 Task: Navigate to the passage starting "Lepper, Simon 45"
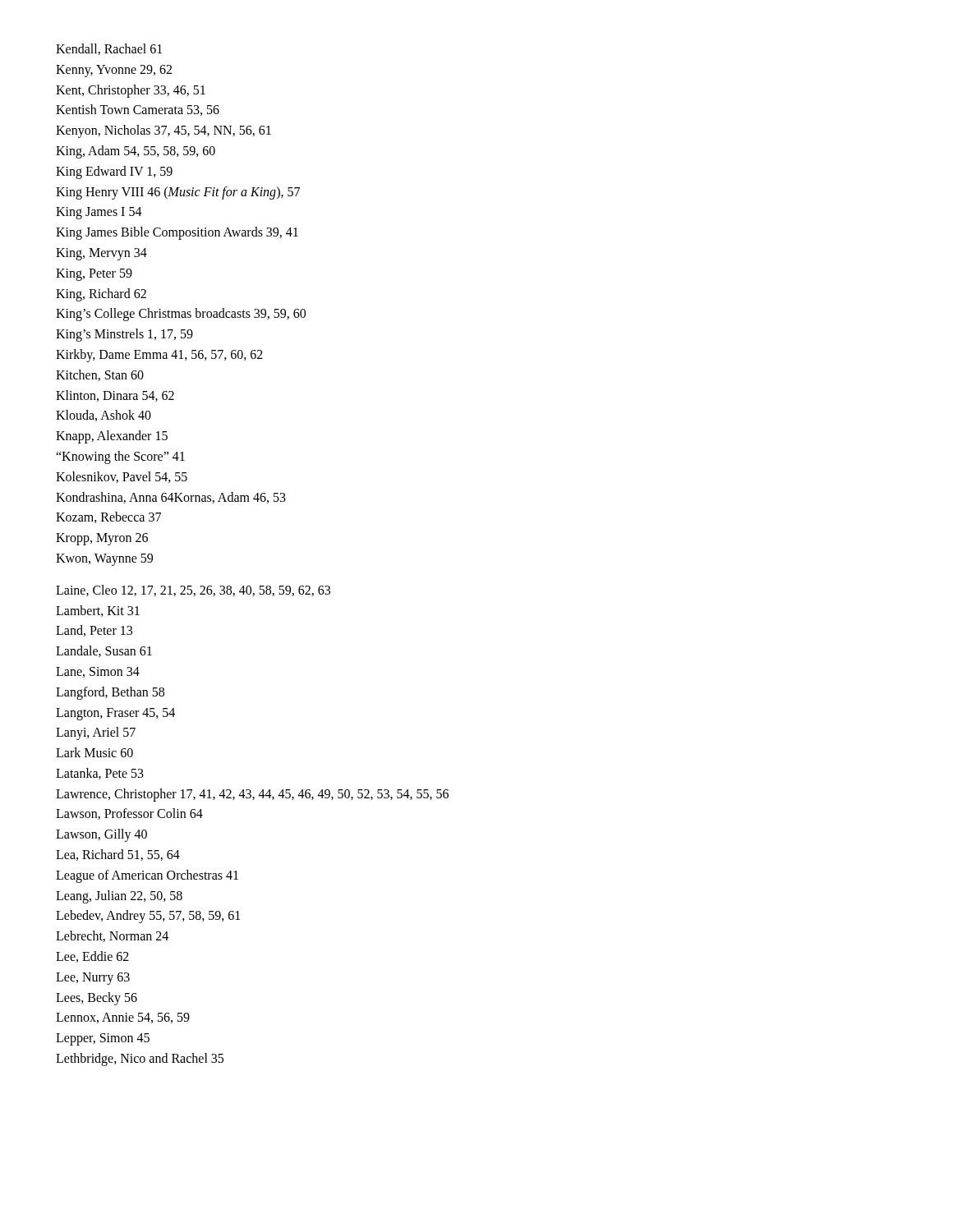tap(103, 1038)
